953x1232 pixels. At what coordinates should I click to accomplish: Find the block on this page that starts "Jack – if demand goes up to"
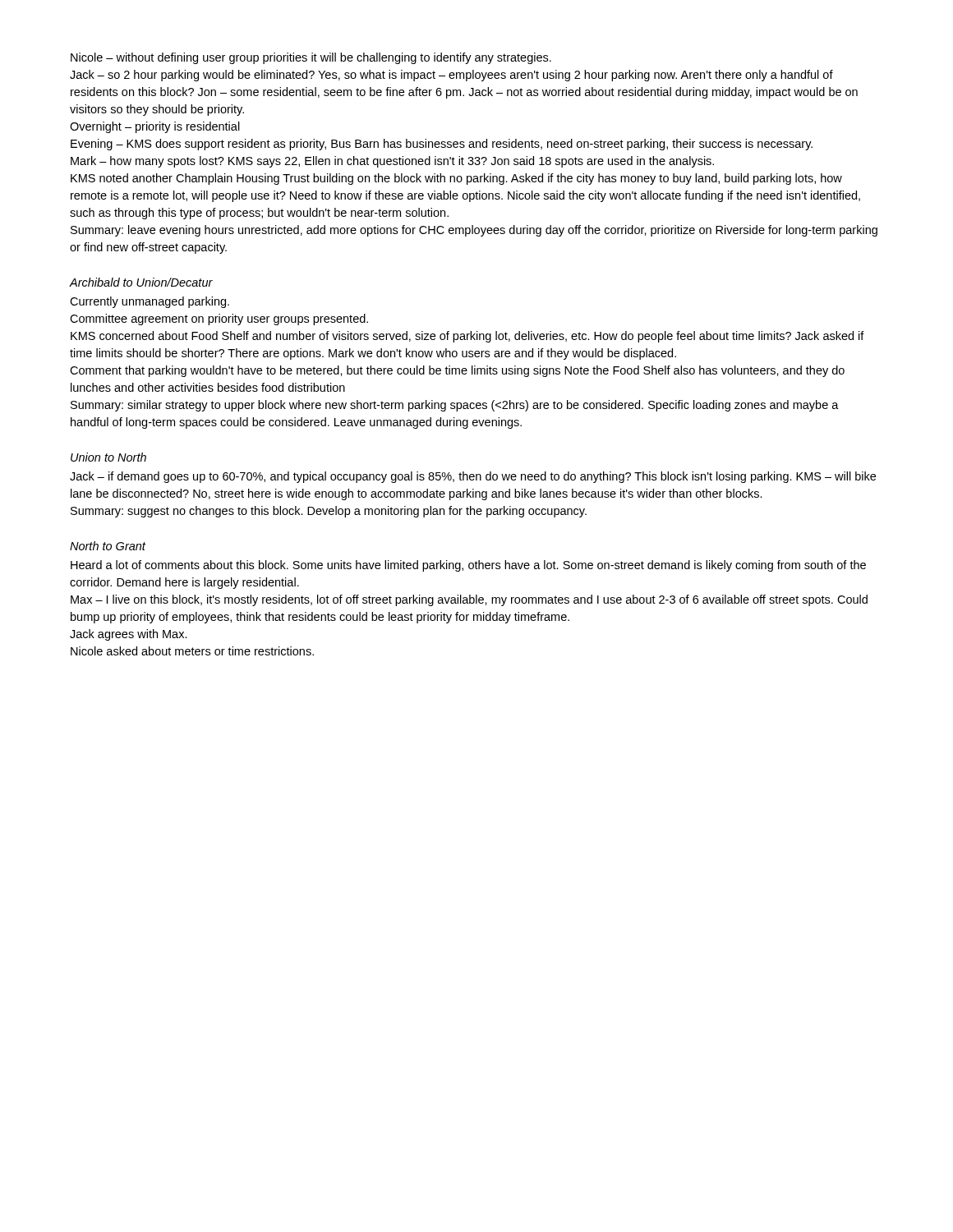[x=474, y=494]
